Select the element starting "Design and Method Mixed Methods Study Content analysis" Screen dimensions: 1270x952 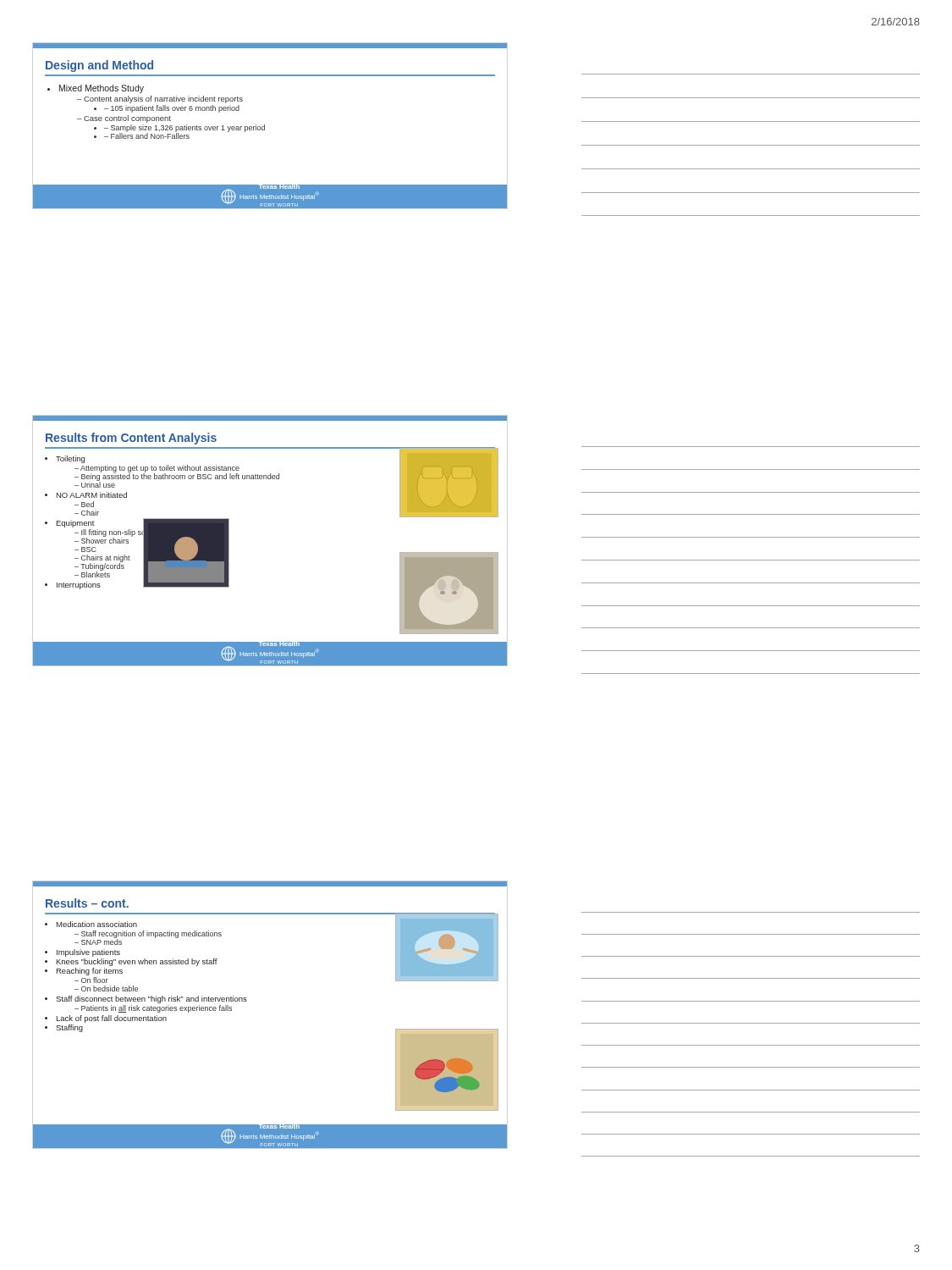pyautogui.click(x=270, y=126)
